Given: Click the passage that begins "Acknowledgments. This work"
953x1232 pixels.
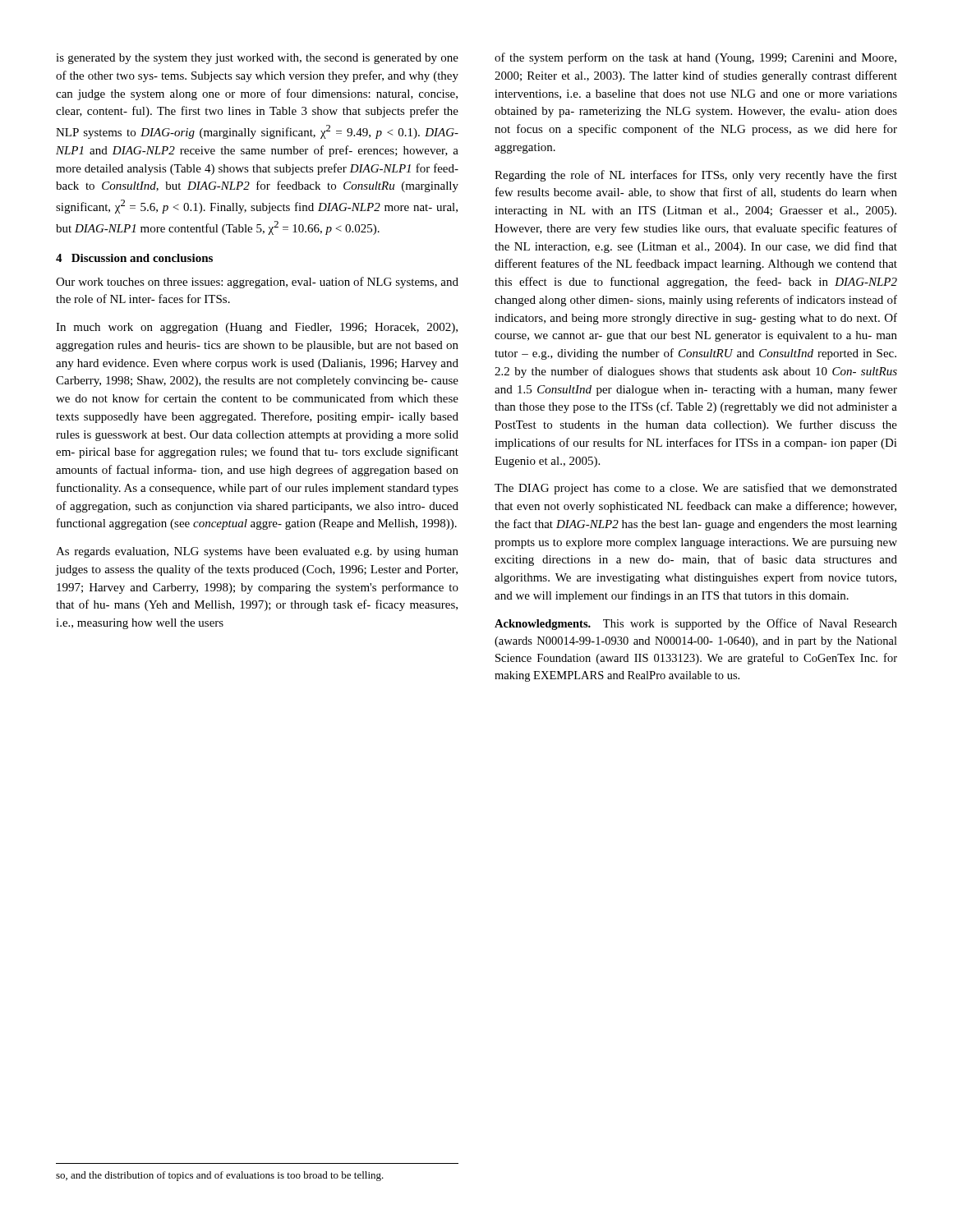Looking at the screenshot, I should point(696,649).
